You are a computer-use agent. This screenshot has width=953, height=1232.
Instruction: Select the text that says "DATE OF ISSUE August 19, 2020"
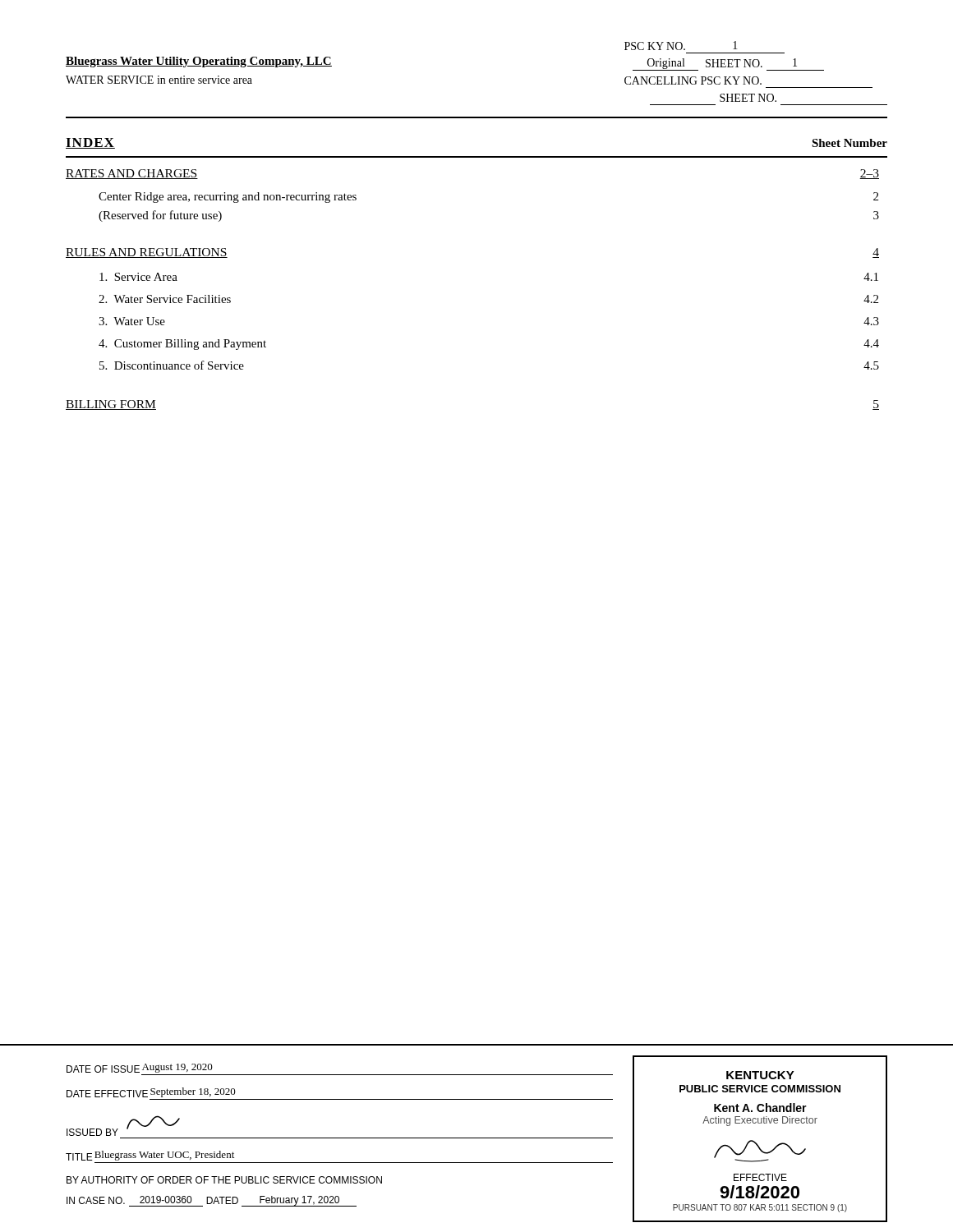[339, 1066]
